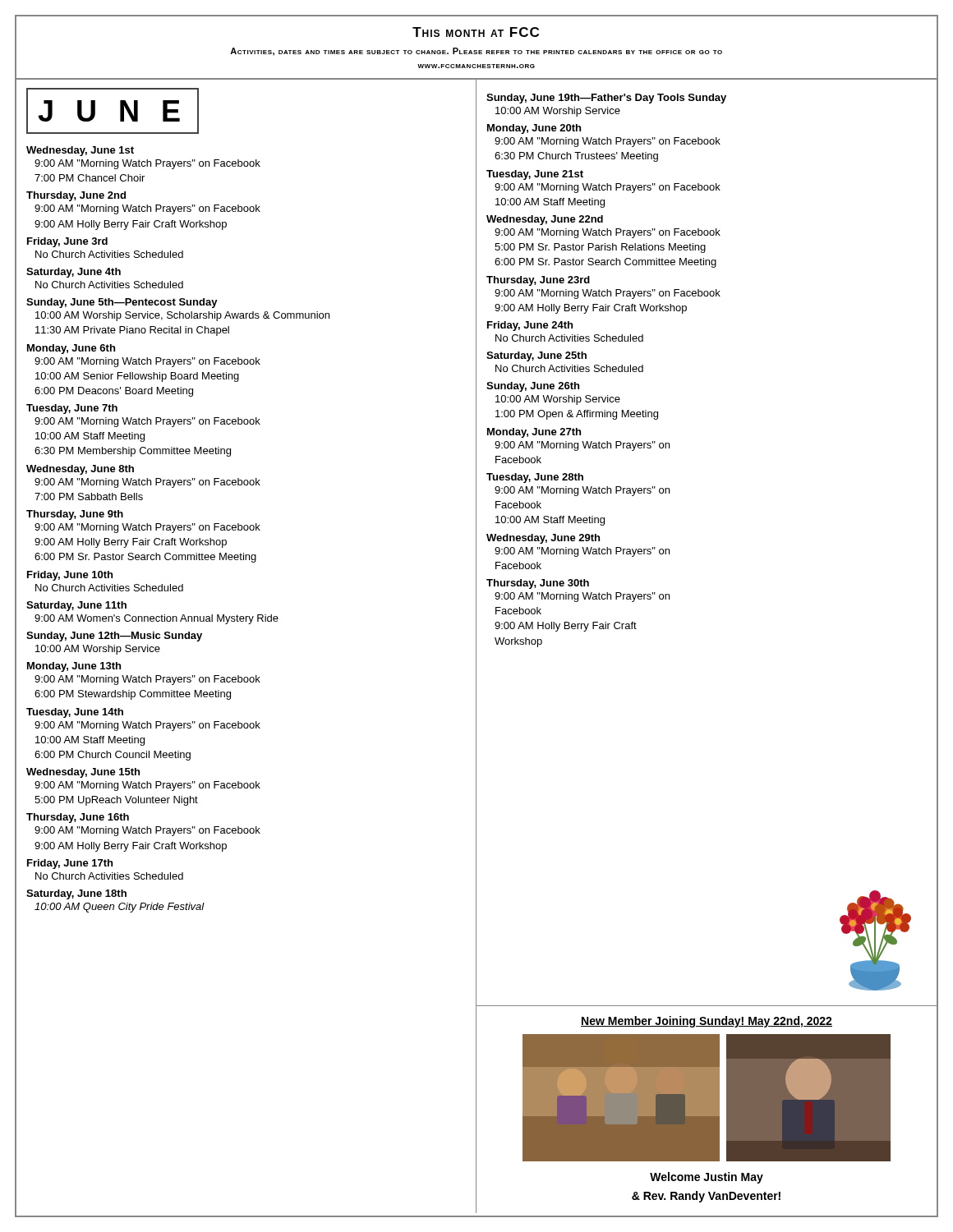This screenshot has height=1232, width=953.
Task: Click on the list item with the text "Thursday, June 23rd9:00 AM "Morning Watch Prayers" on"
Action: [x=707, y=294]
